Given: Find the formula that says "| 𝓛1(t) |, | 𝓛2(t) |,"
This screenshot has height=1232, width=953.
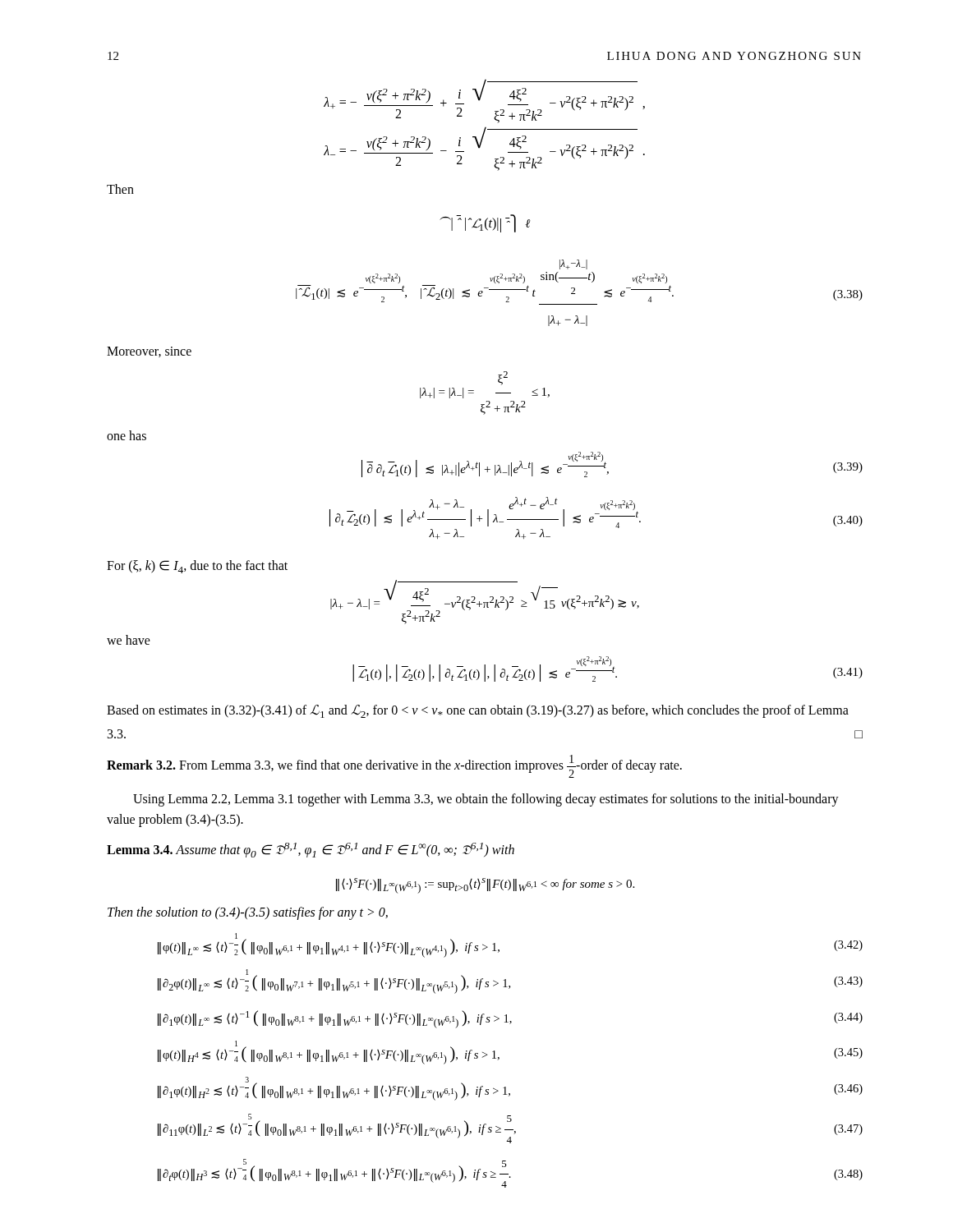Looking at the screenshot, I should pyautogui.click(x=607, y=670).
